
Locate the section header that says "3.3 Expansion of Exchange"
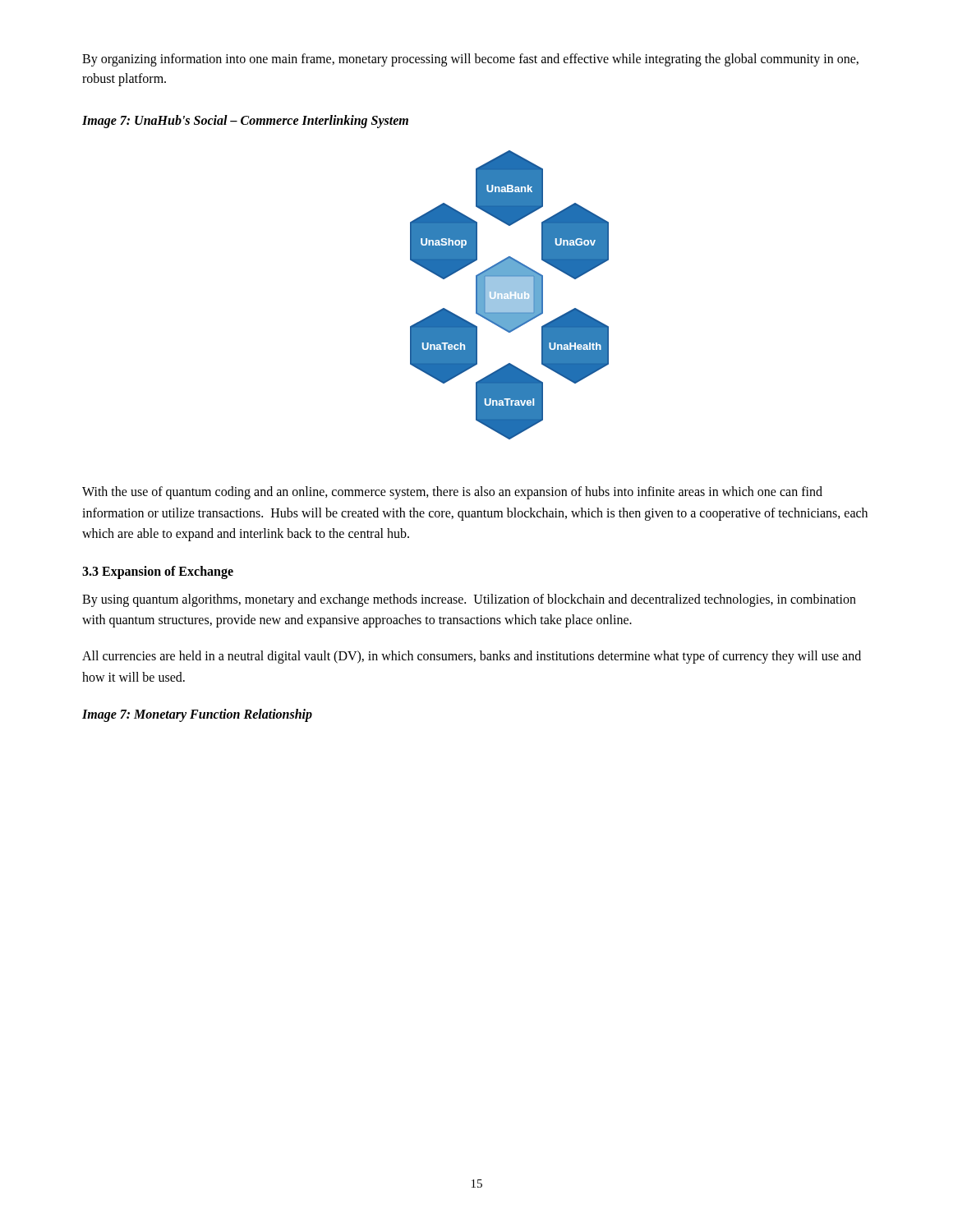tap(158, 571)
